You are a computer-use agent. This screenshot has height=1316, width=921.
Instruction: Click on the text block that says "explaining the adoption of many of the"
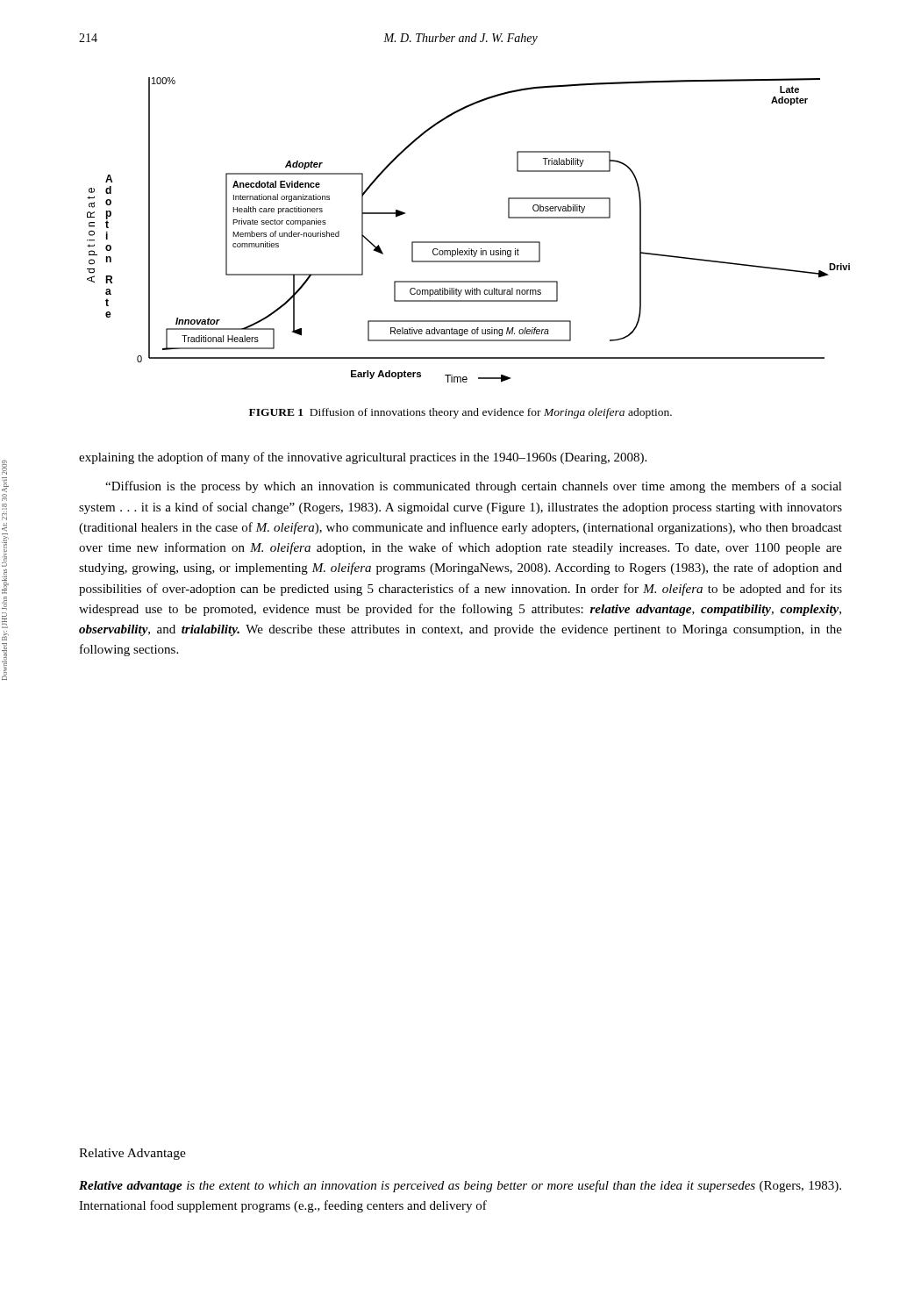(x=460, y=554)
